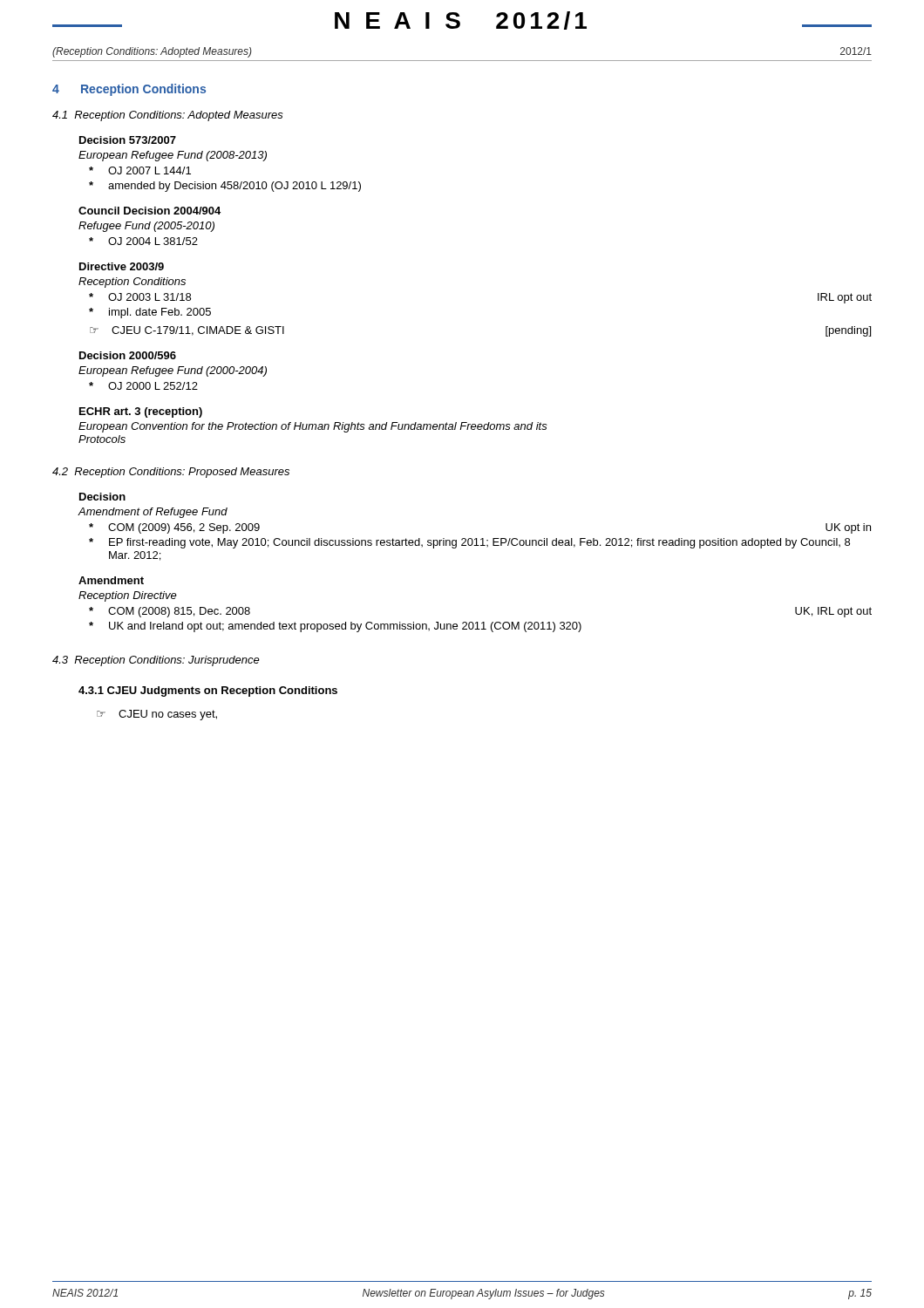This screenshot has width=924, height=1308.
Task: Find the element starting "1 Reception Conditions: Adopted Measures"
Action: click(168, 115)
